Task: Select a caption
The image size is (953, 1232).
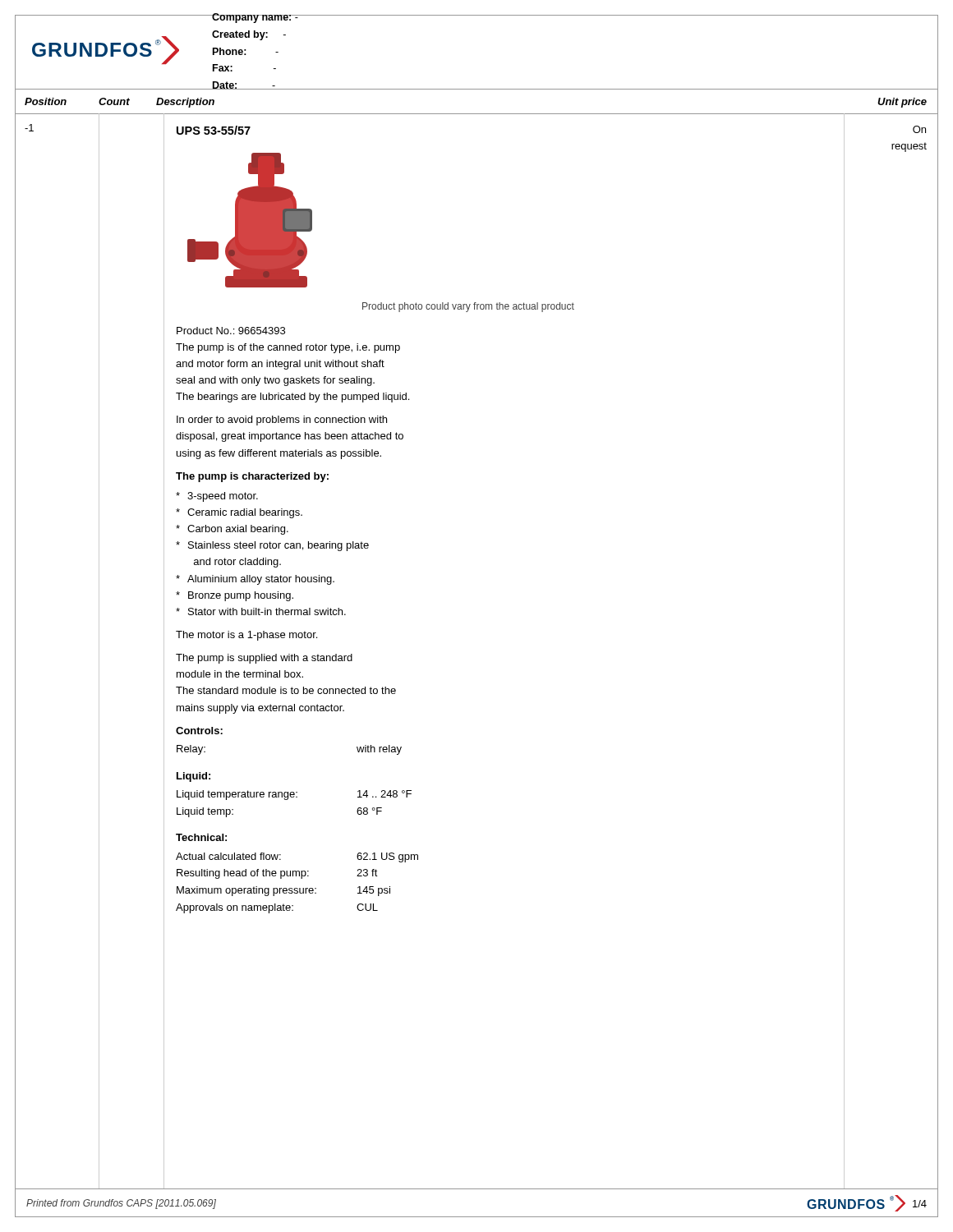Action: click(468, 306)
